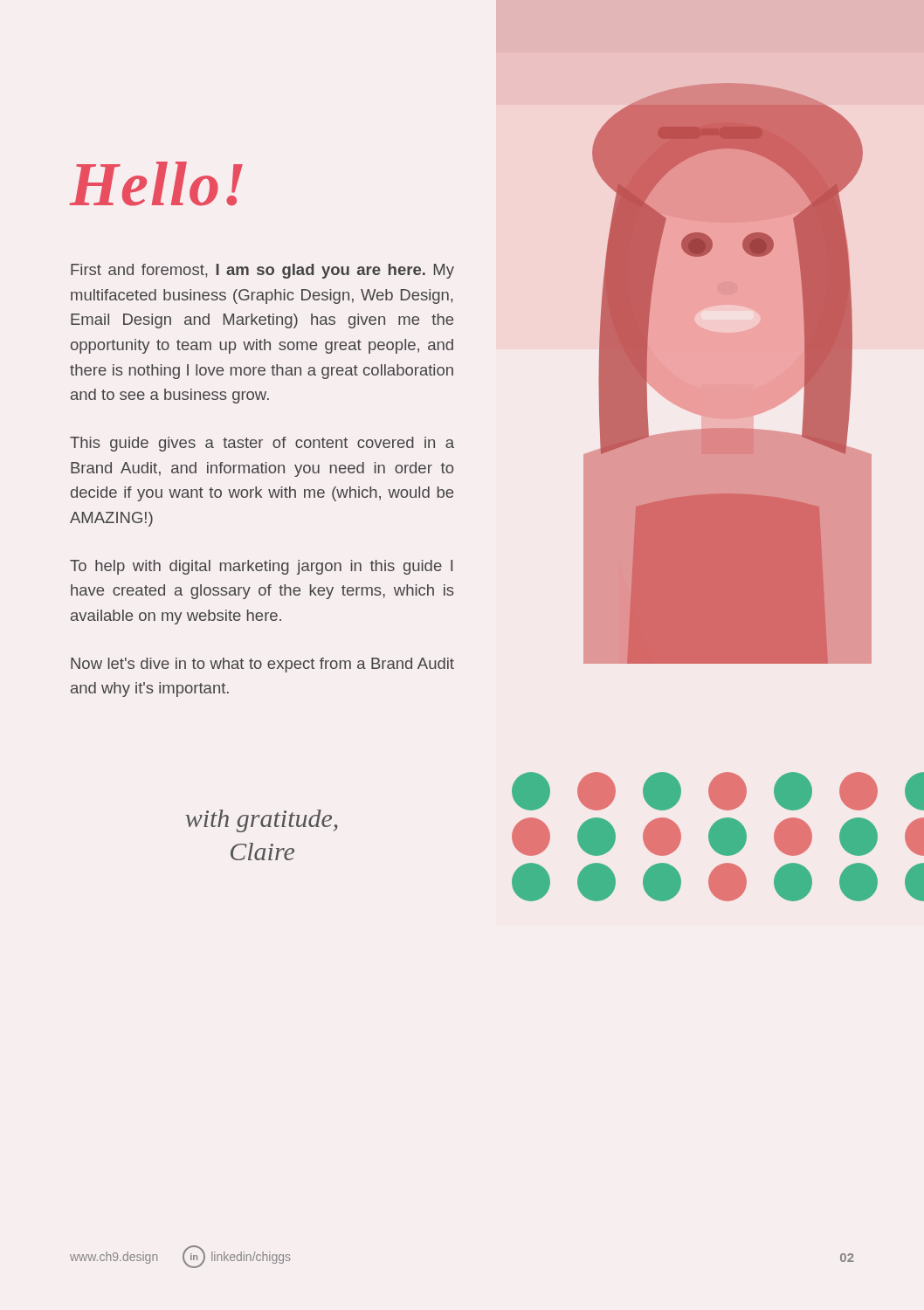Image resolution: width=924 pixels, height=1310 pixels.
Task: Locate the text that reads "with gratitude, Claire"
Action: click(x=262, y=835)
